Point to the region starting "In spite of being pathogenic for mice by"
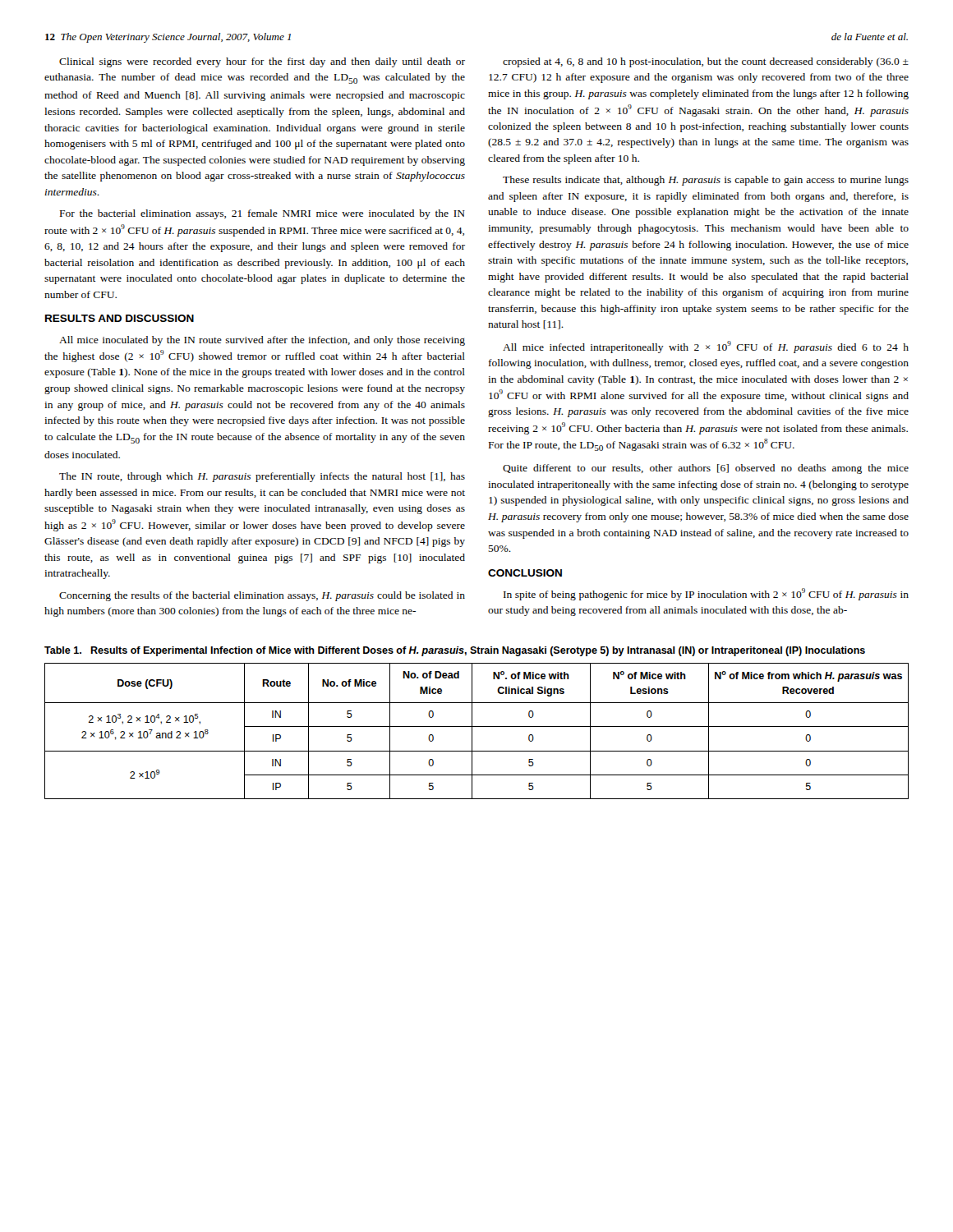Screen dimensions: 1232x953 pos(698,602)
